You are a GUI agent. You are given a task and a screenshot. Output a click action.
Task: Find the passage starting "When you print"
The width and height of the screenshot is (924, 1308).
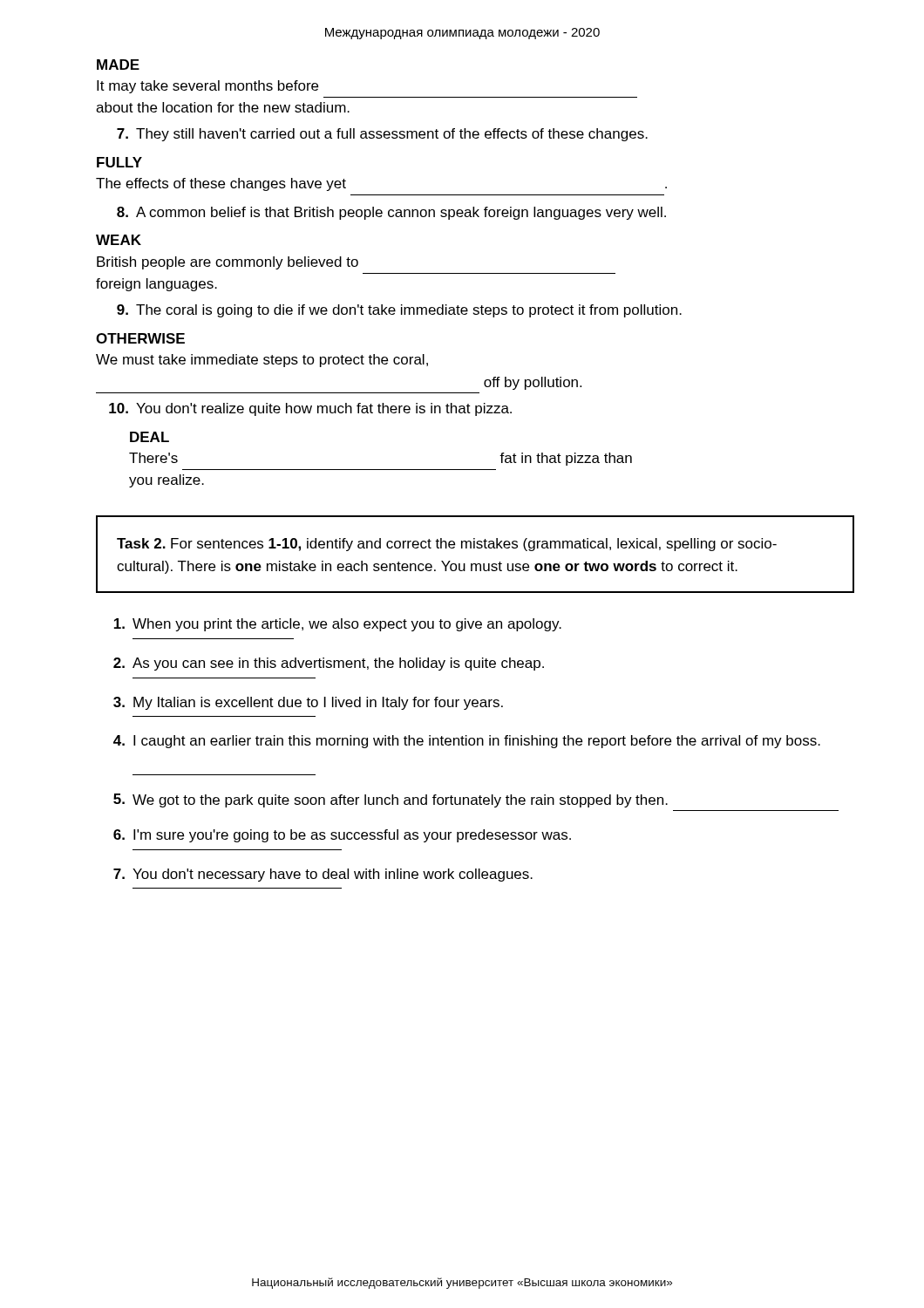(x=475, y=627)
